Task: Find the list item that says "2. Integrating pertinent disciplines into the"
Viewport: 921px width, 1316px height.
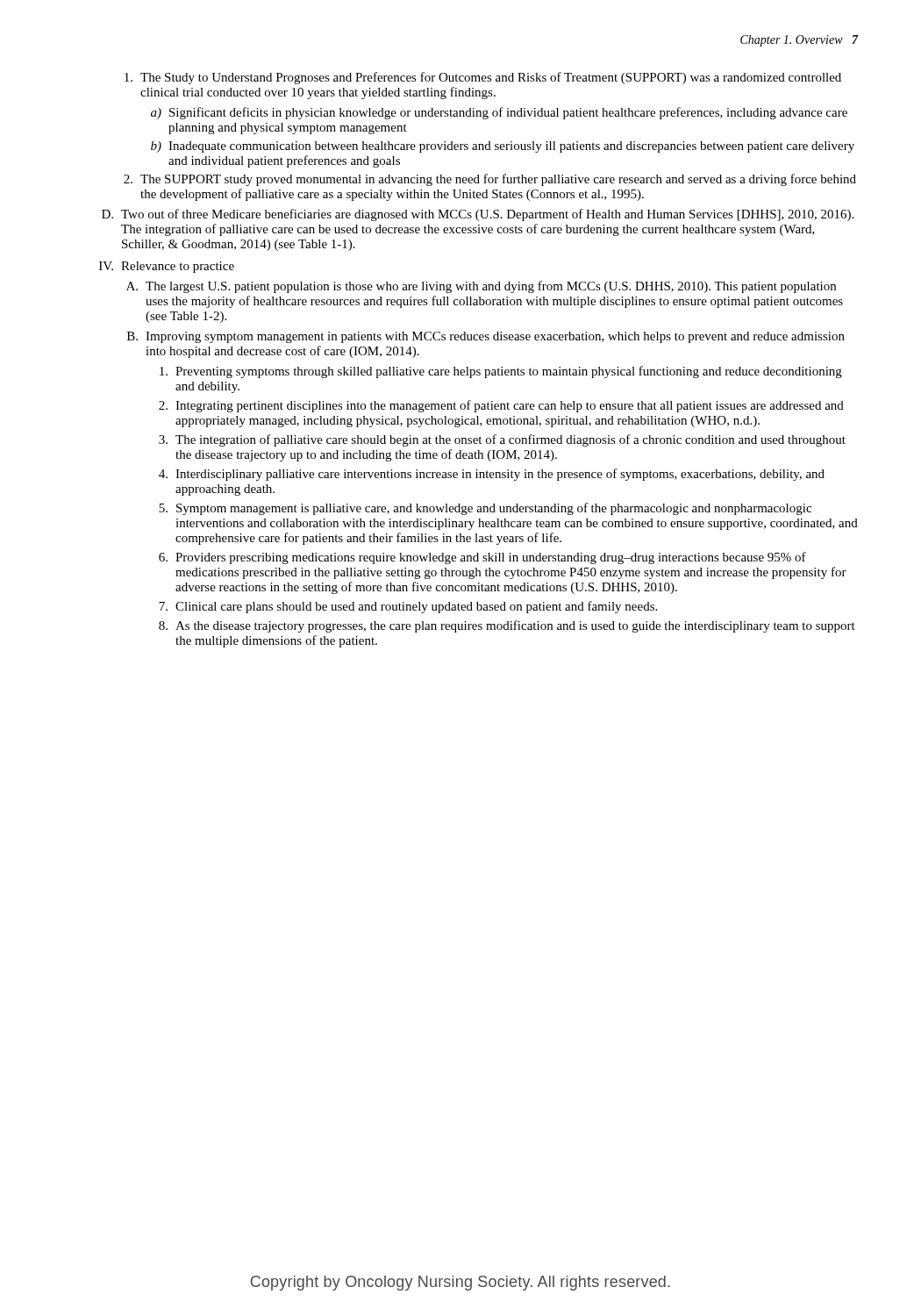Action: (497, 413)
